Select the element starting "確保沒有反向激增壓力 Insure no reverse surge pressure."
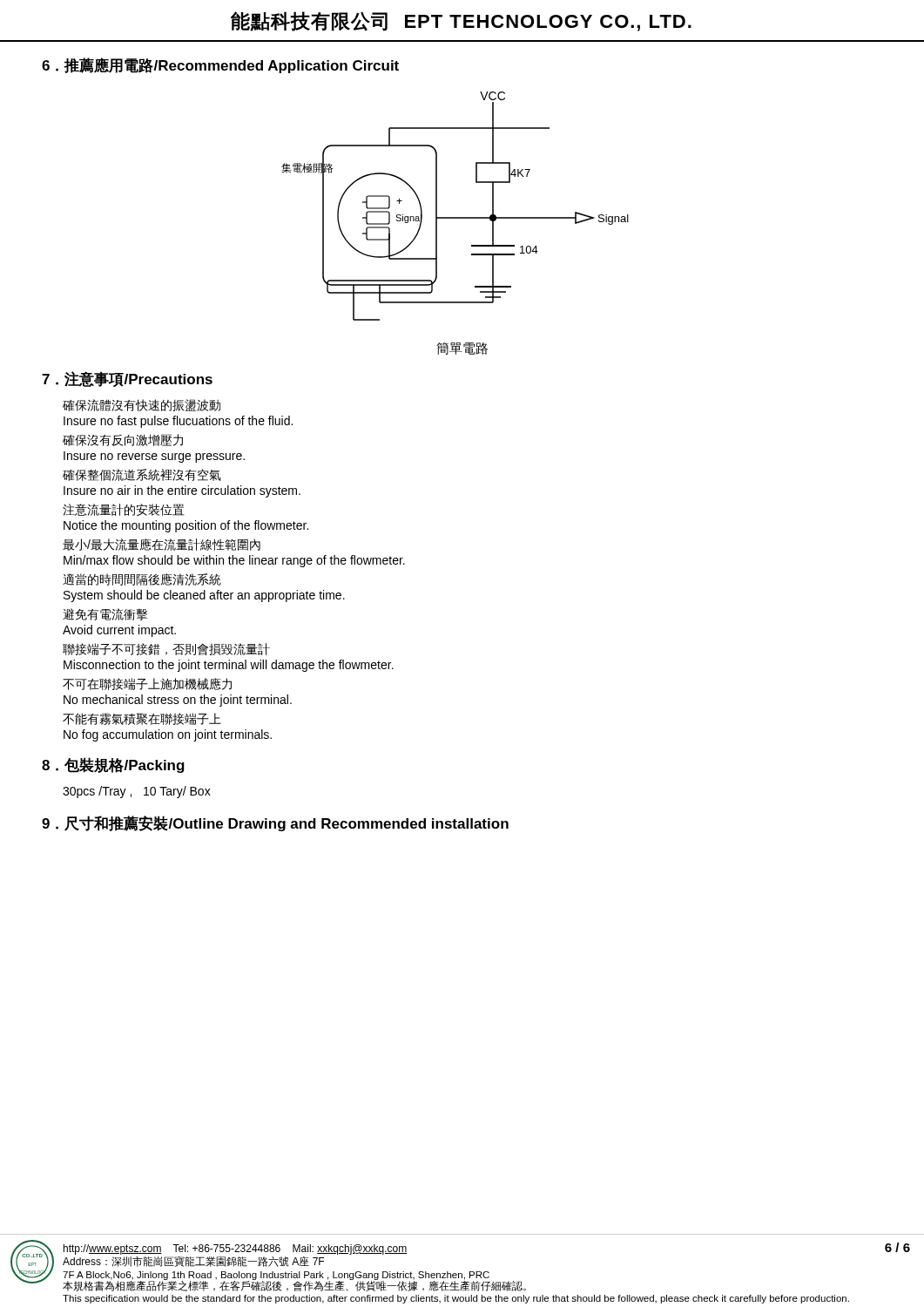Viewport: 924px width, 1307px height. click(123, 440)
